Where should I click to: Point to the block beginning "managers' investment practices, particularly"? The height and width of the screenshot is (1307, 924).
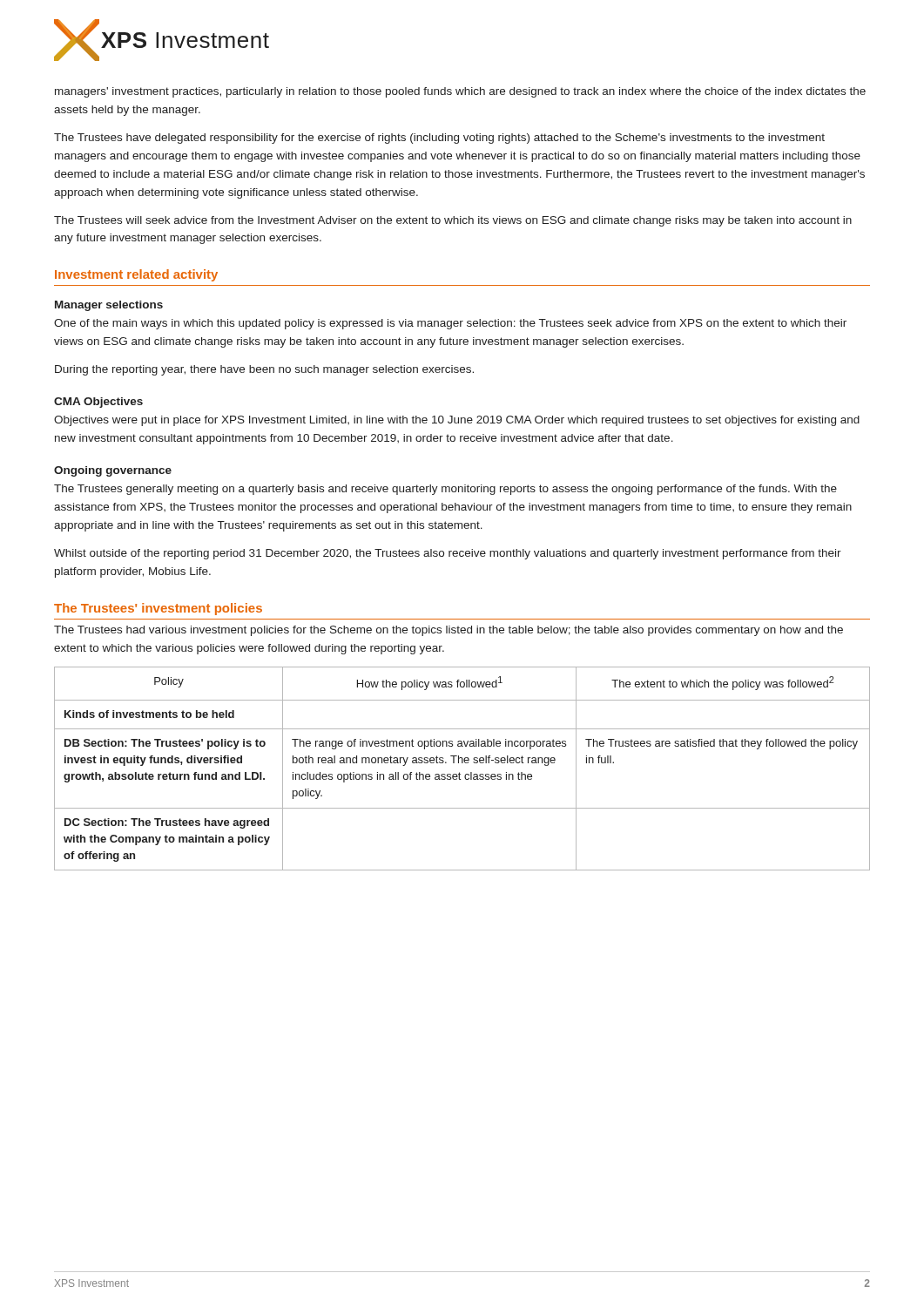[462, 101]
